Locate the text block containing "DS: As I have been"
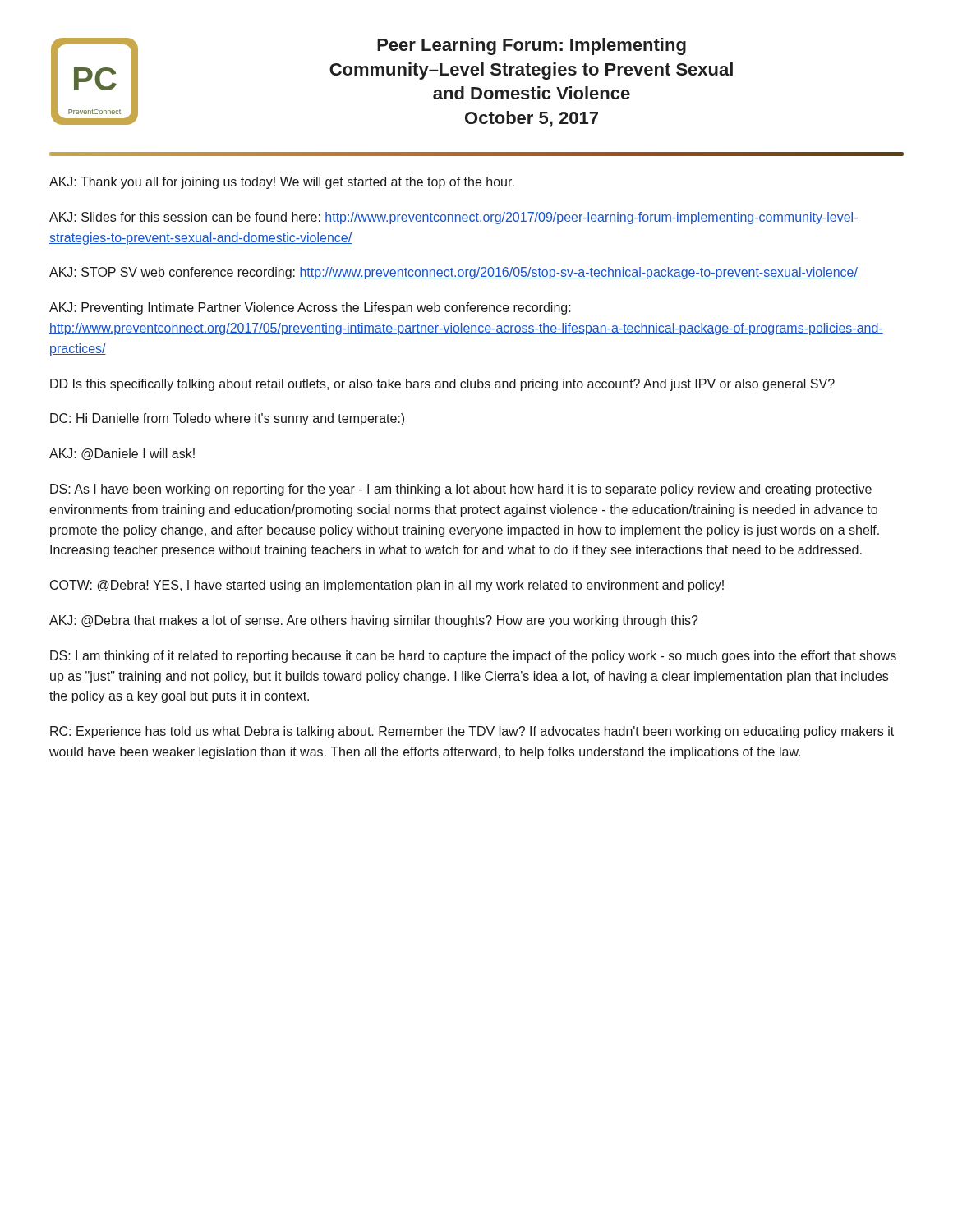This screenshot has width=953, height=1232. pos(465,520)
